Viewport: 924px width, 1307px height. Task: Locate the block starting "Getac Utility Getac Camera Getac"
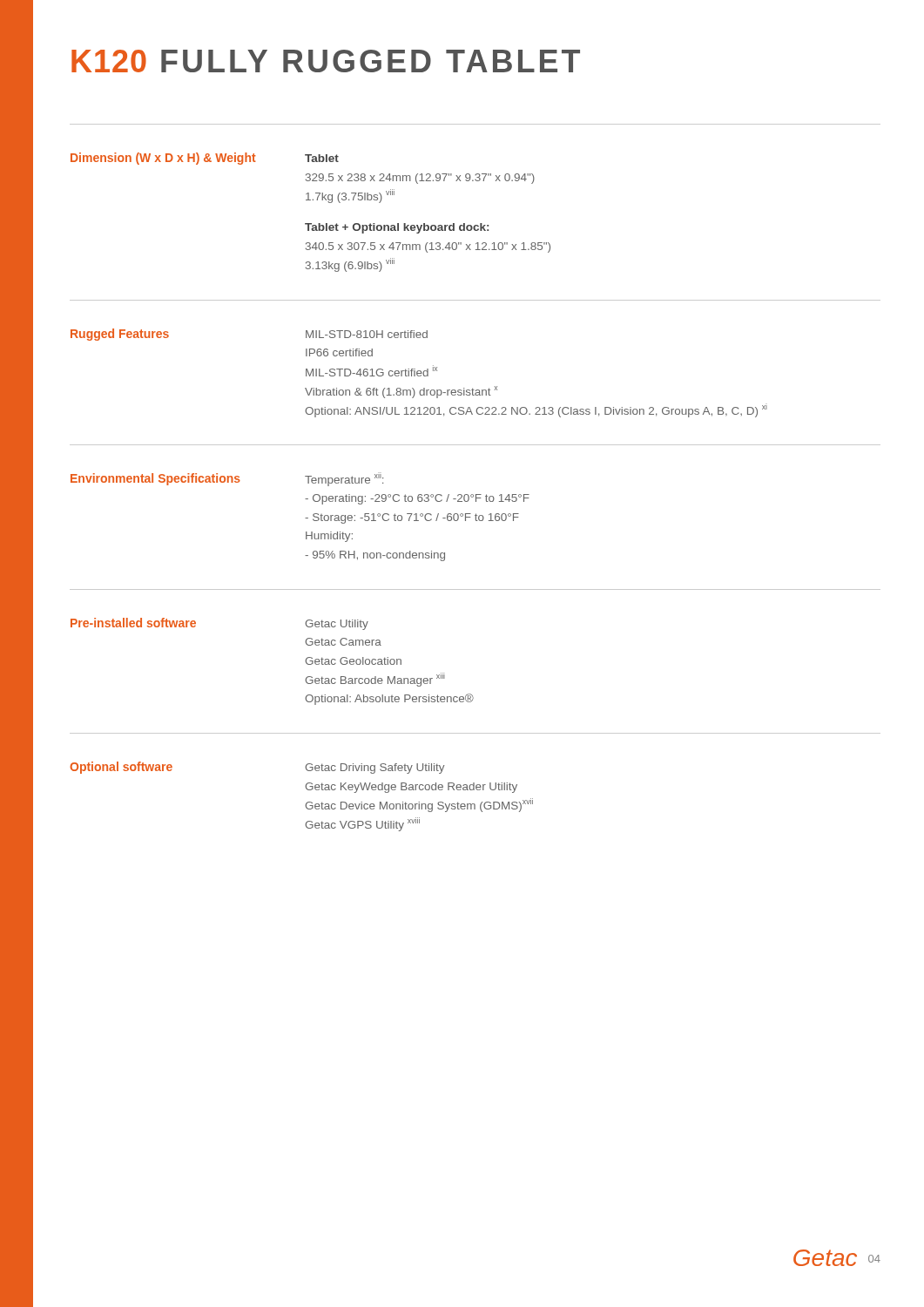(x=389, y=661)
